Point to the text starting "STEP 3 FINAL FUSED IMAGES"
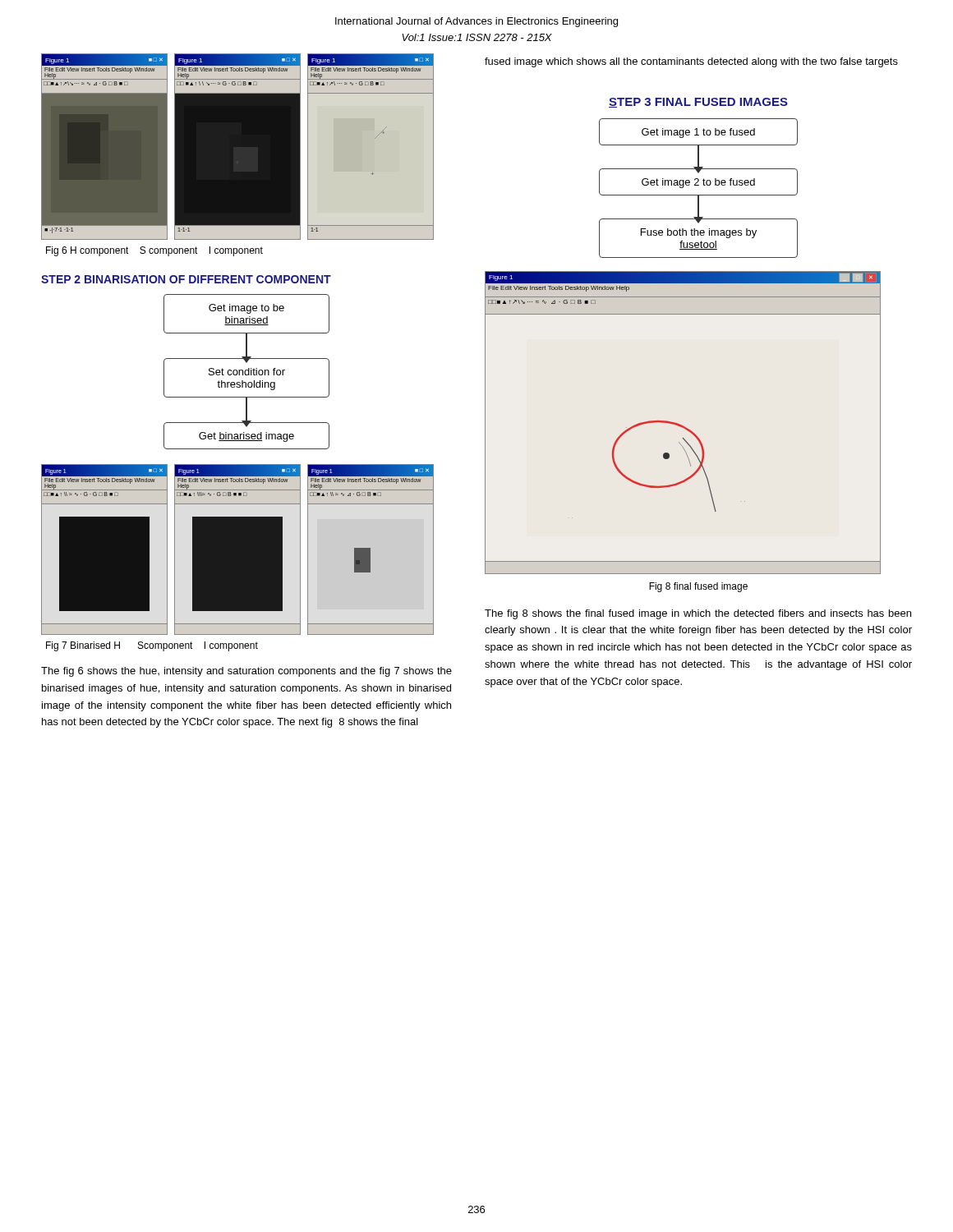 pyautogui.click(x=698, y=101)
